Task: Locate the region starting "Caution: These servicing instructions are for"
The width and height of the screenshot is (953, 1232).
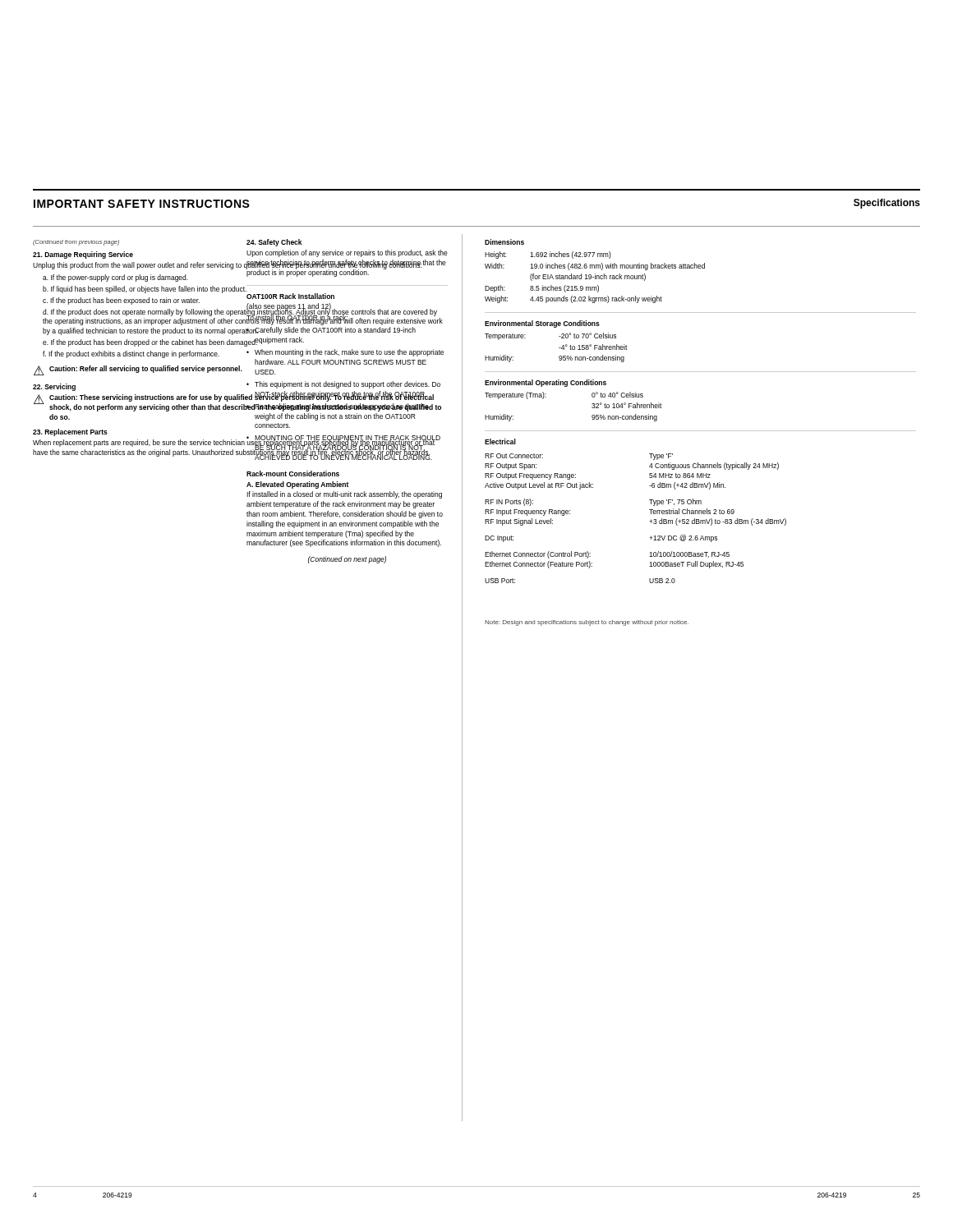Action: point(245,407)
